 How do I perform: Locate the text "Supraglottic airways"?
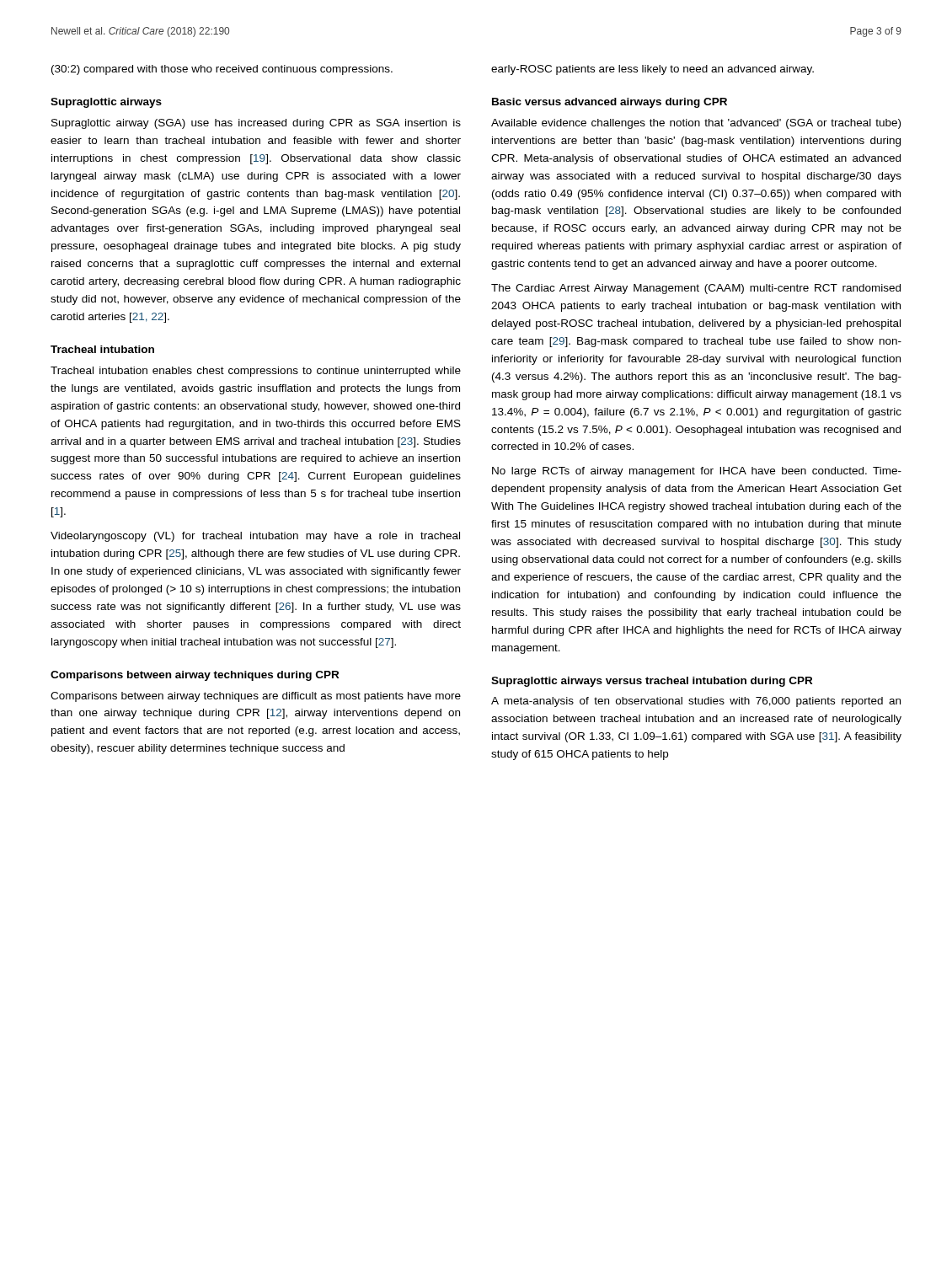pos(106,101)
